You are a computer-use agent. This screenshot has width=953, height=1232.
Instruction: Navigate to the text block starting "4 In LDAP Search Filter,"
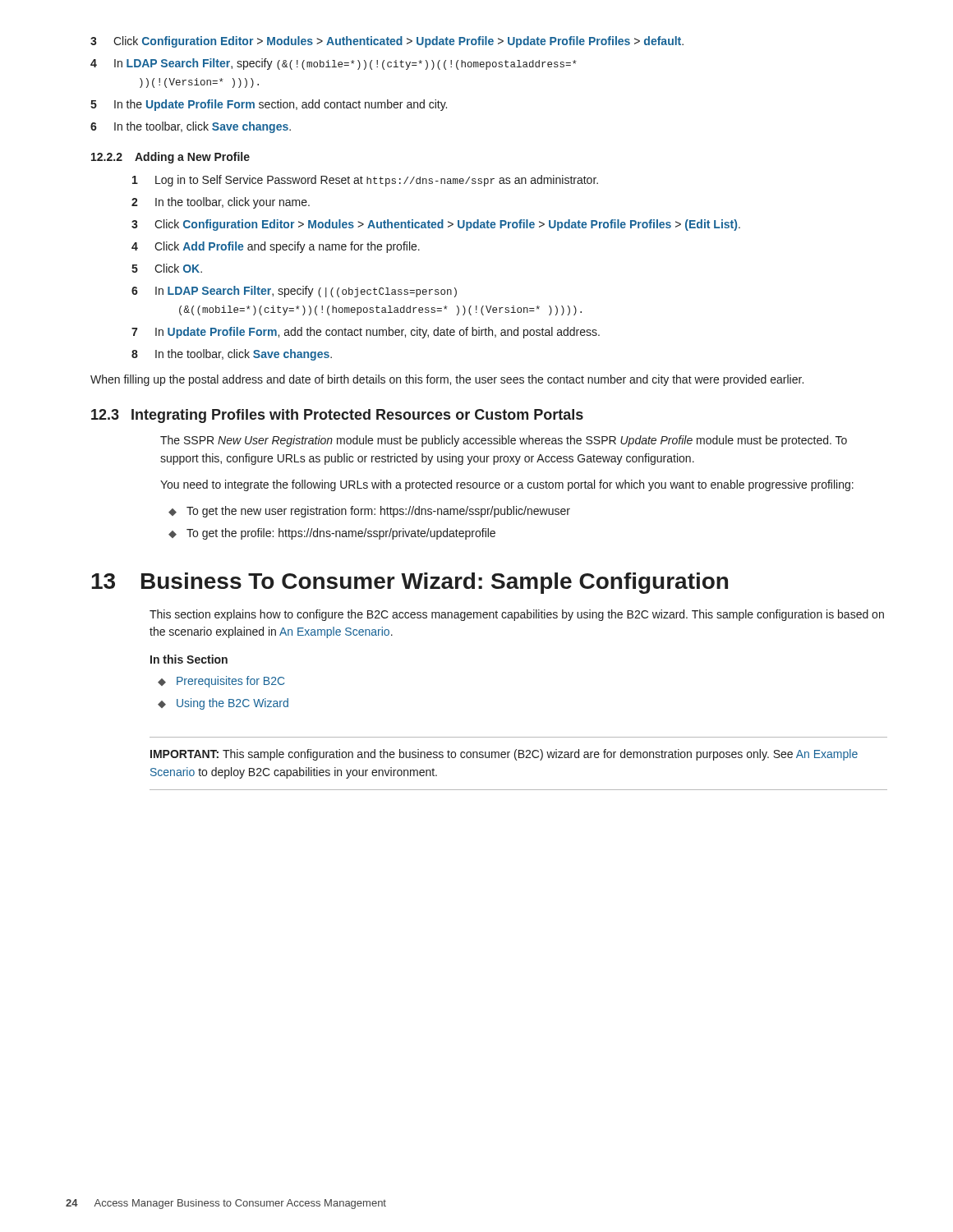coord(489,73)
